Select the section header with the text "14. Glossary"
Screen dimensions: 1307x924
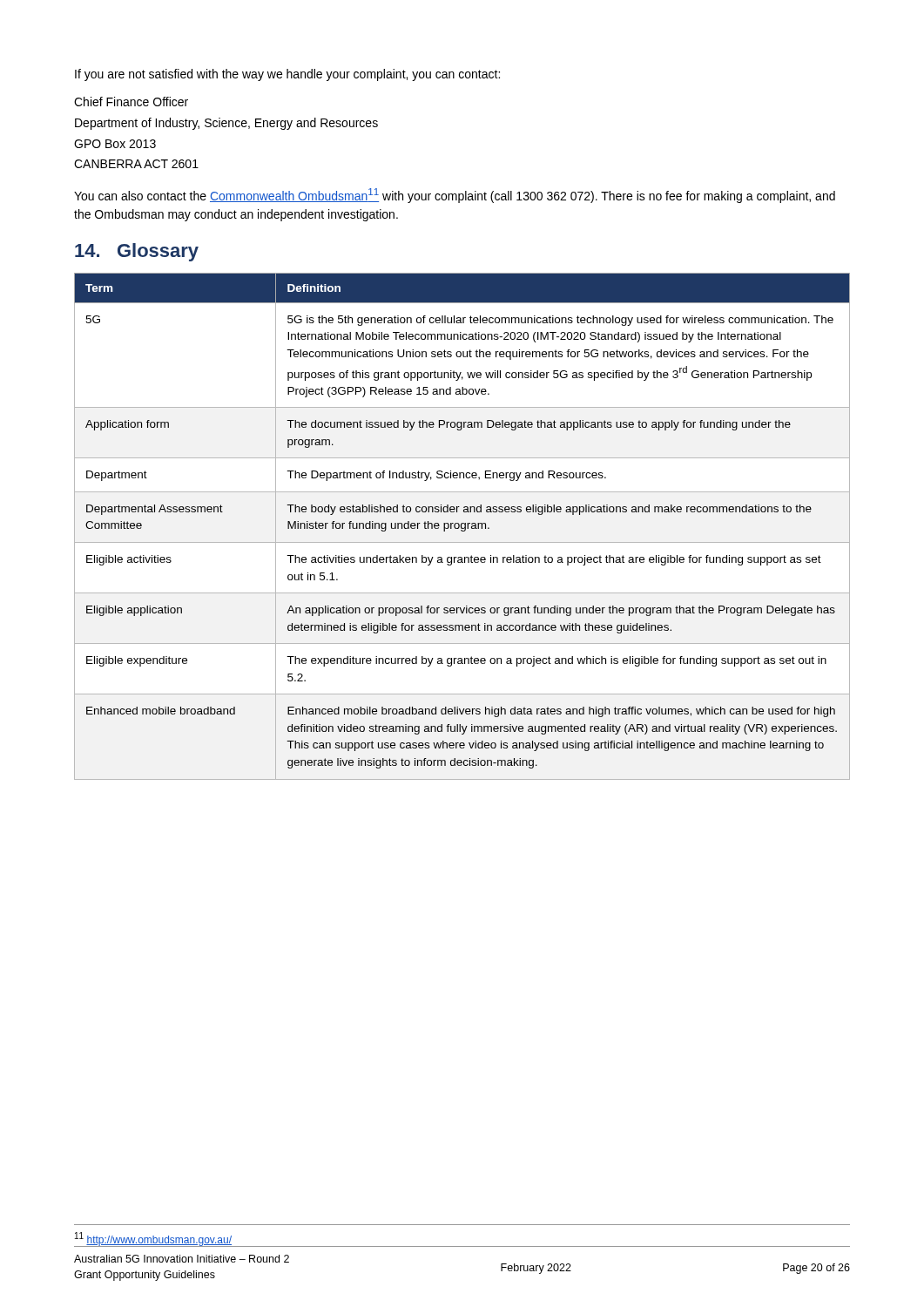click(136, 250)
